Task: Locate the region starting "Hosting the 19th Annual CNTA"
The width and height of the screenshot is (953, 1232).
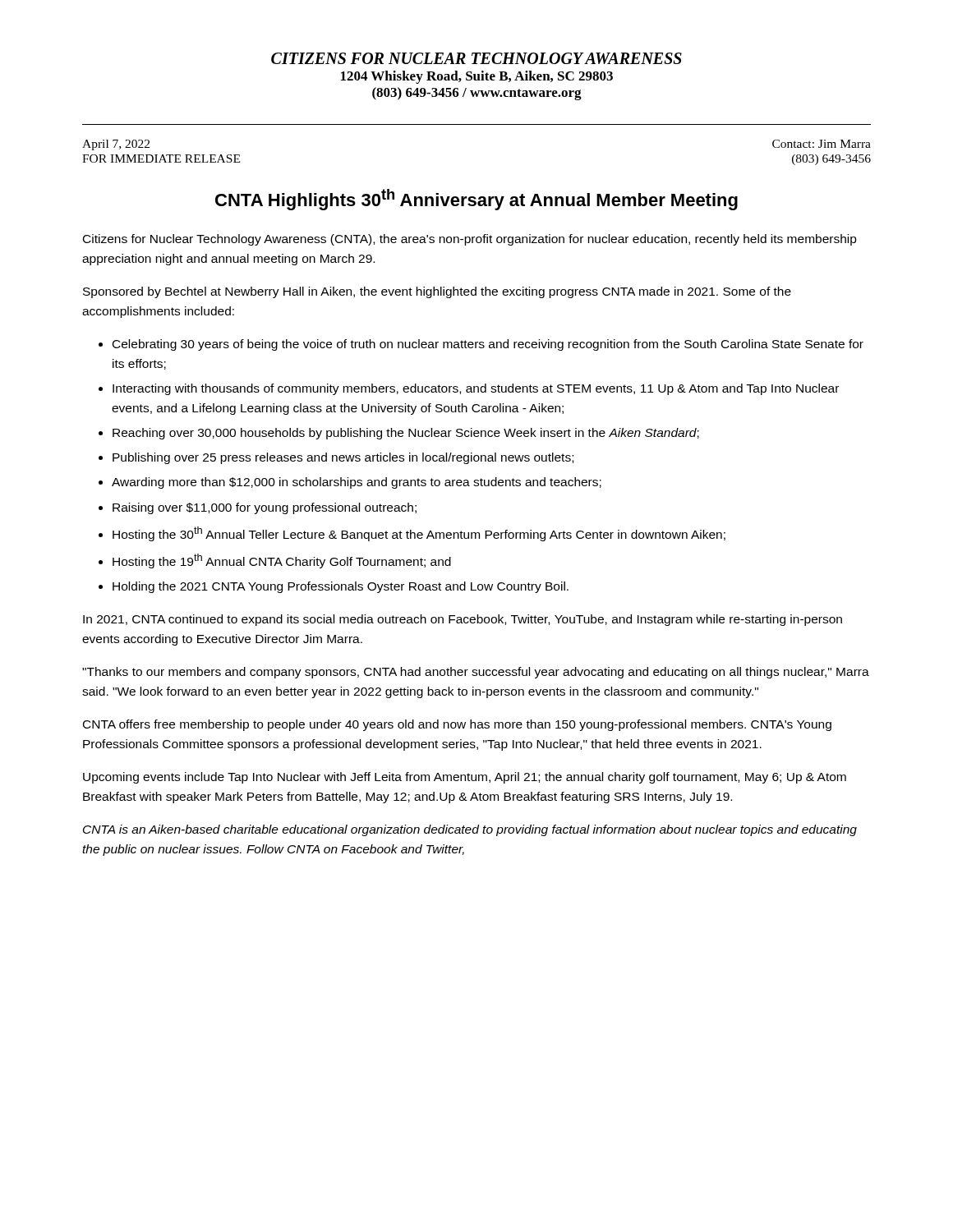Action: tap(282, 560)
